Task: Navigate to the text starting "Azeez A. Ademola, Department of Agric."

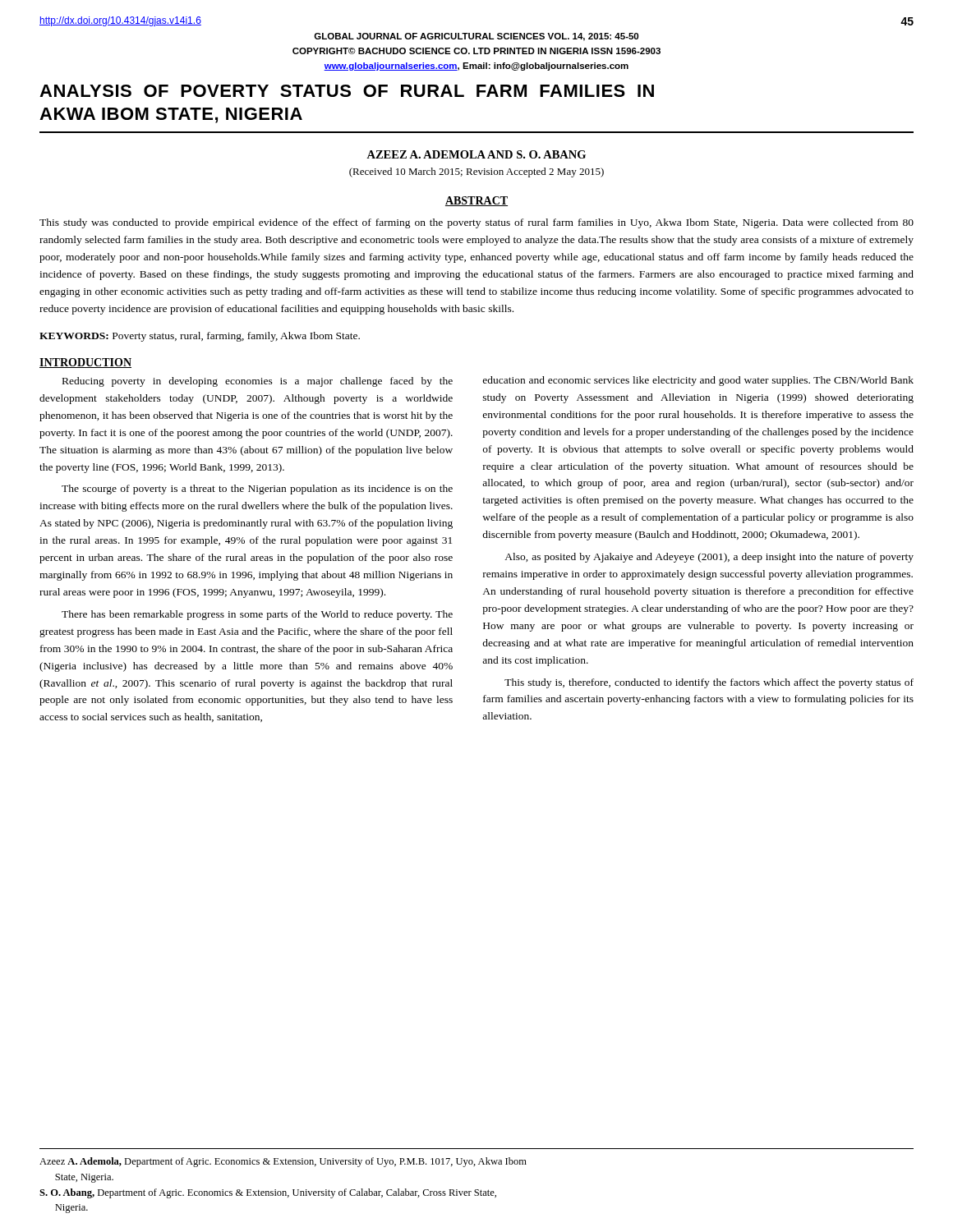Action: 283,1184
